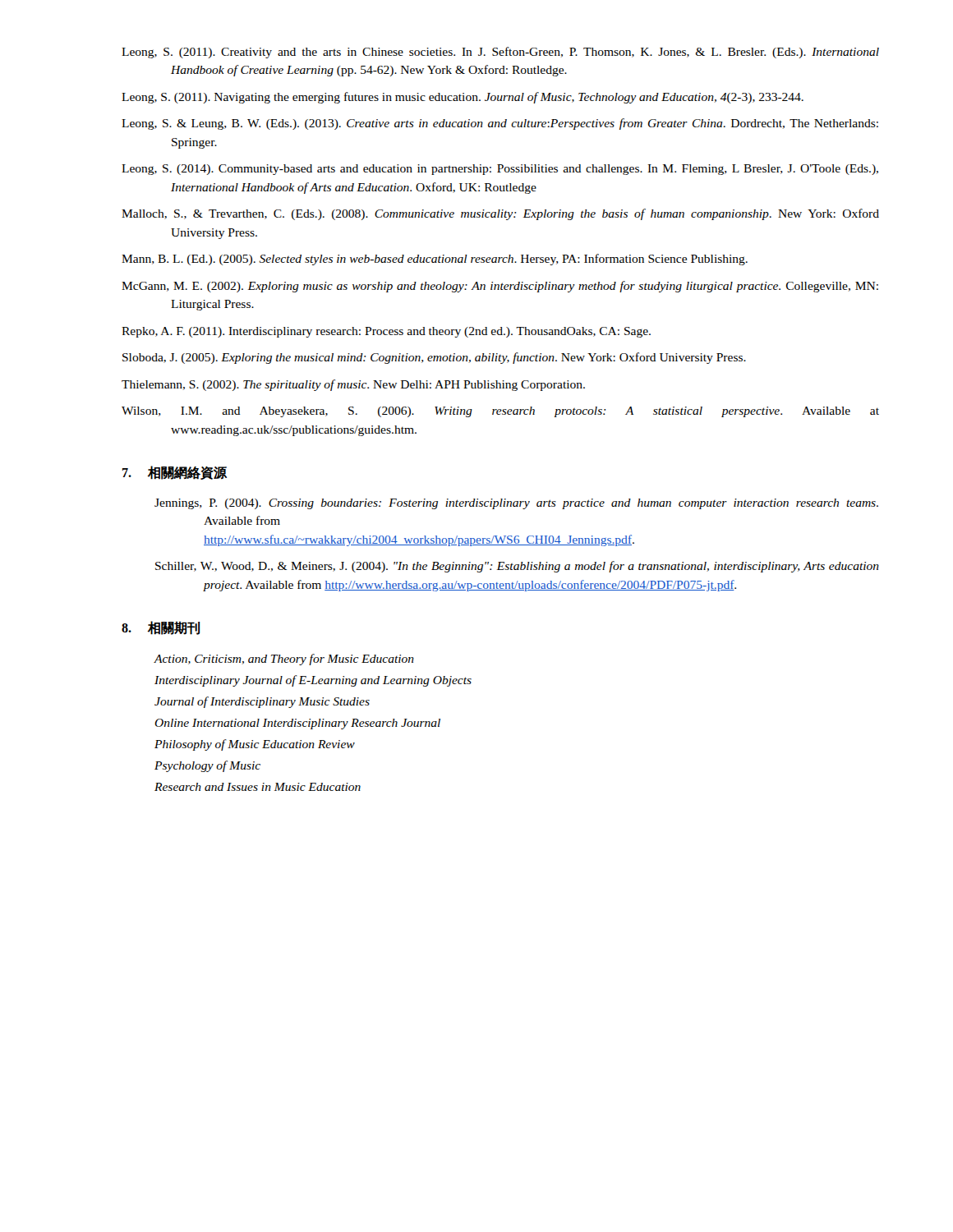Click on the list item that reads "Sloboda, J. (2005). Exploring the"
Screen dimensions: 1232x953
[x=434, y=357]
